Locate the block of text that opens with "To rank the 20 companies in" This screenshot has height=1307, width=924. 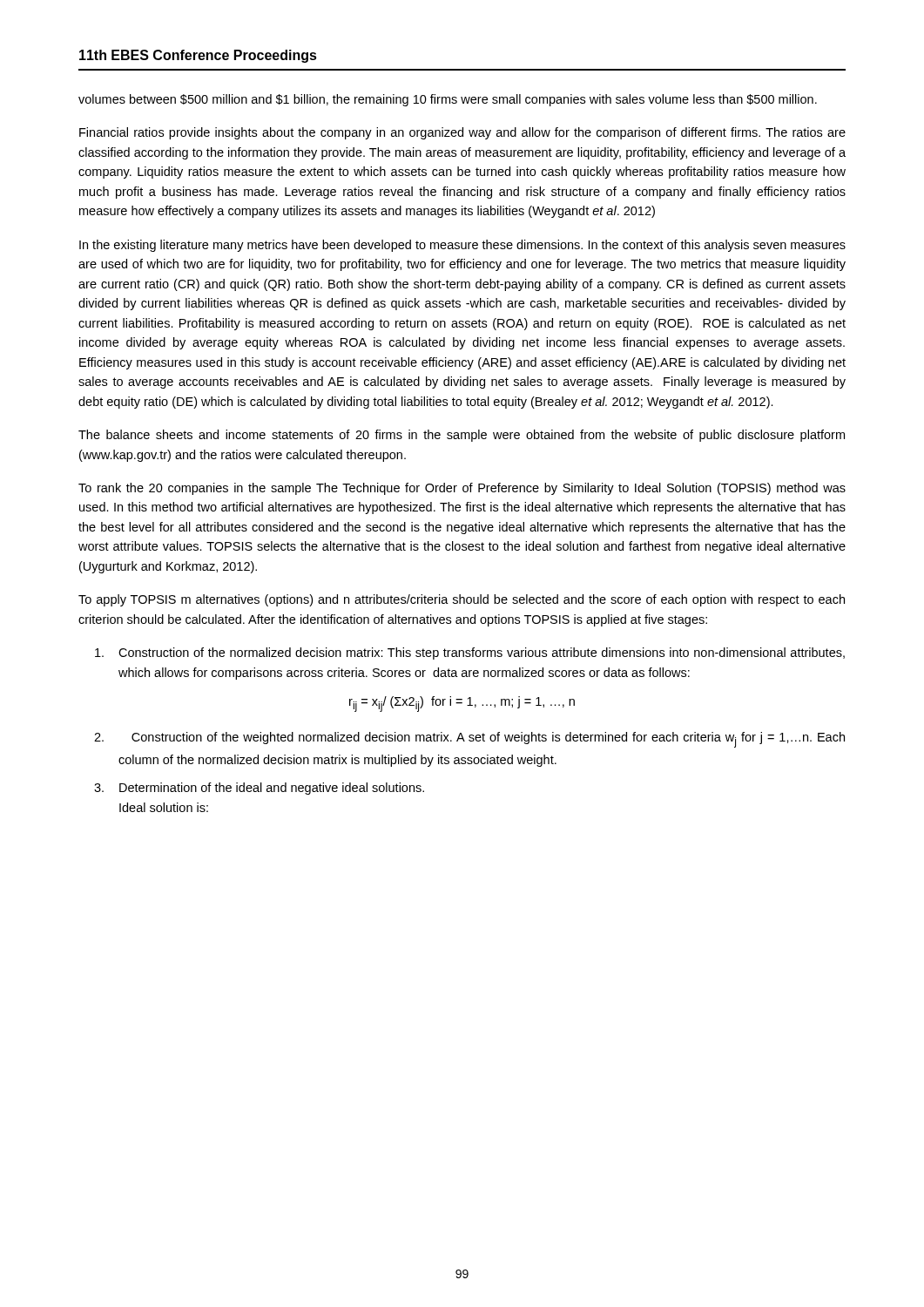pyautogui.click(x=462, y=527)
